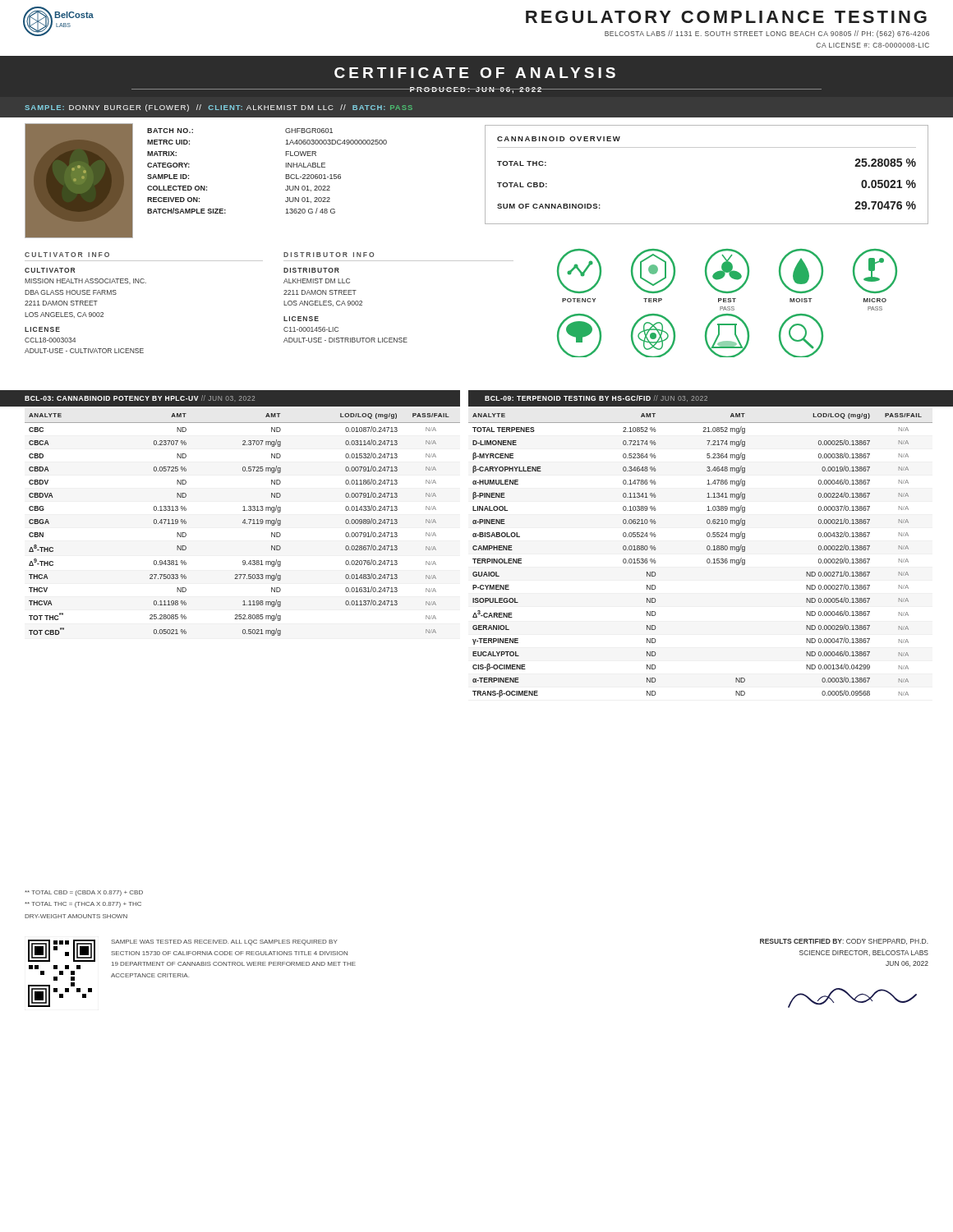The height and width of the screenshot is (1232, 953).
Task: Click the passage that begins "BELCOSTA LABS // 1131 E. SOUTH"
Action: point(767,34)
